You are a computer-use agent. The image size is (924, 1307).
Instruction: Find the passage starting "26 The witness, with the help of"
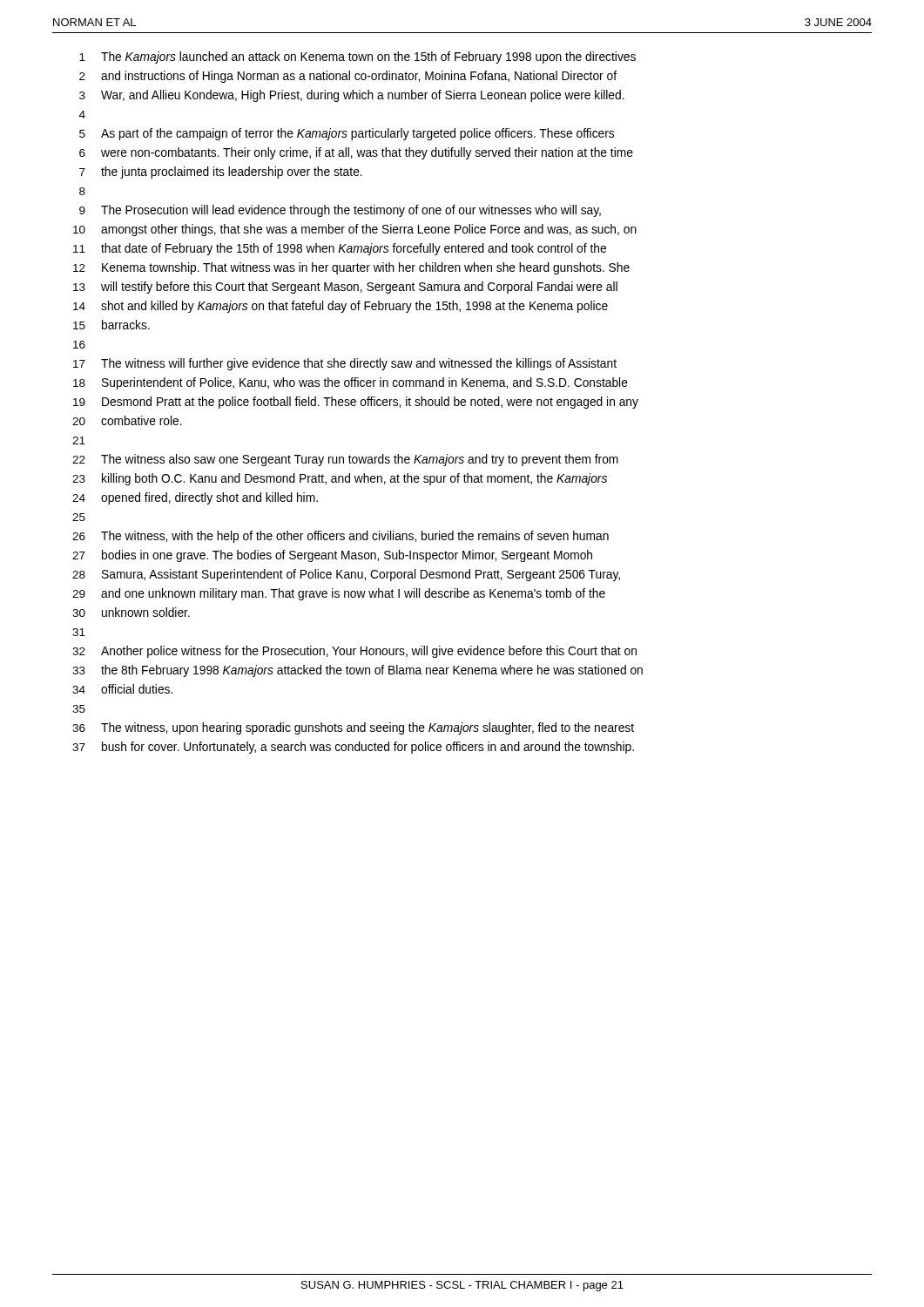[x=462, y=537]
